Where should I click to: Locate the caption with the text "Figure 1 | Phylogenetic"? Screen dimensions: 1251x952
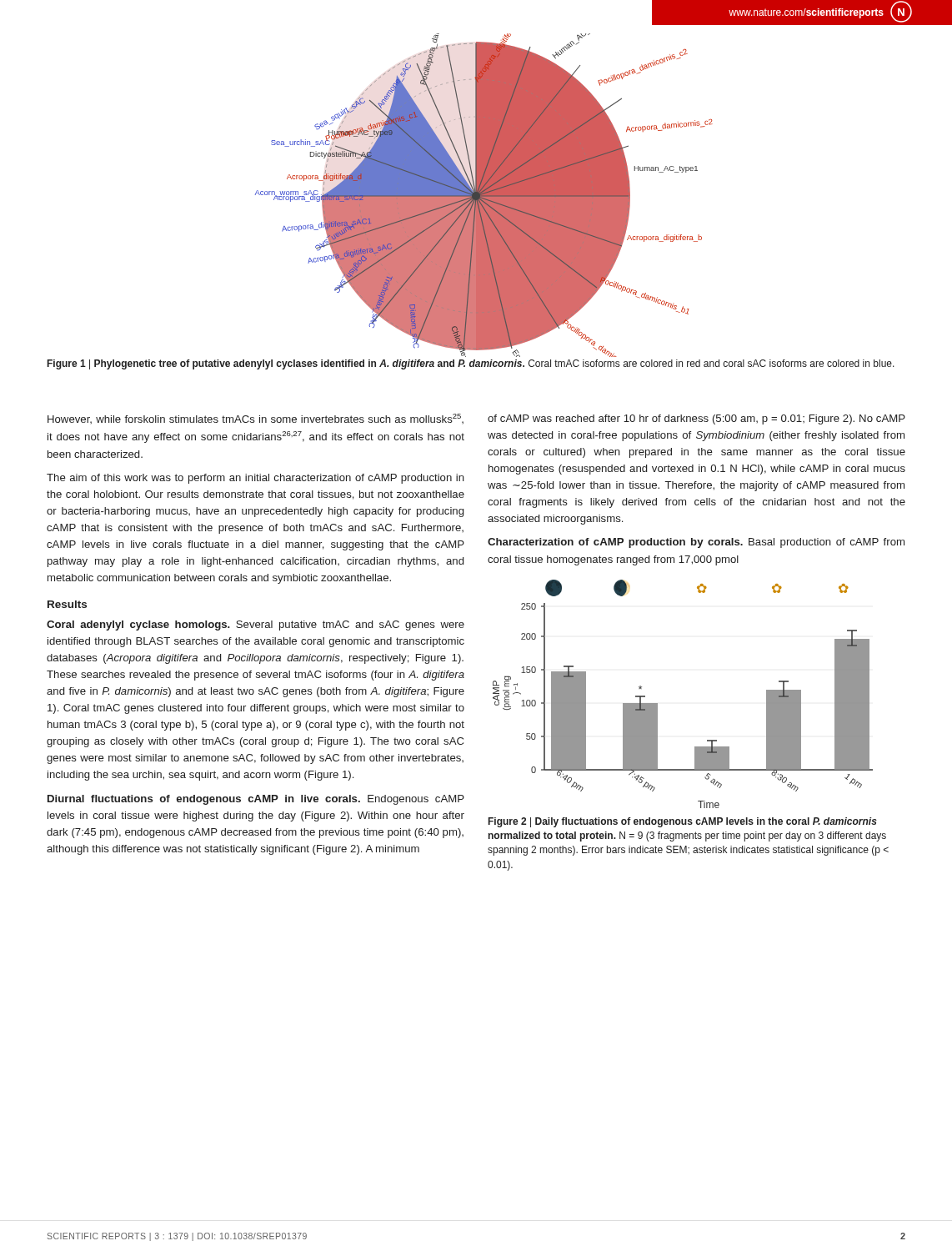[471, 364]
